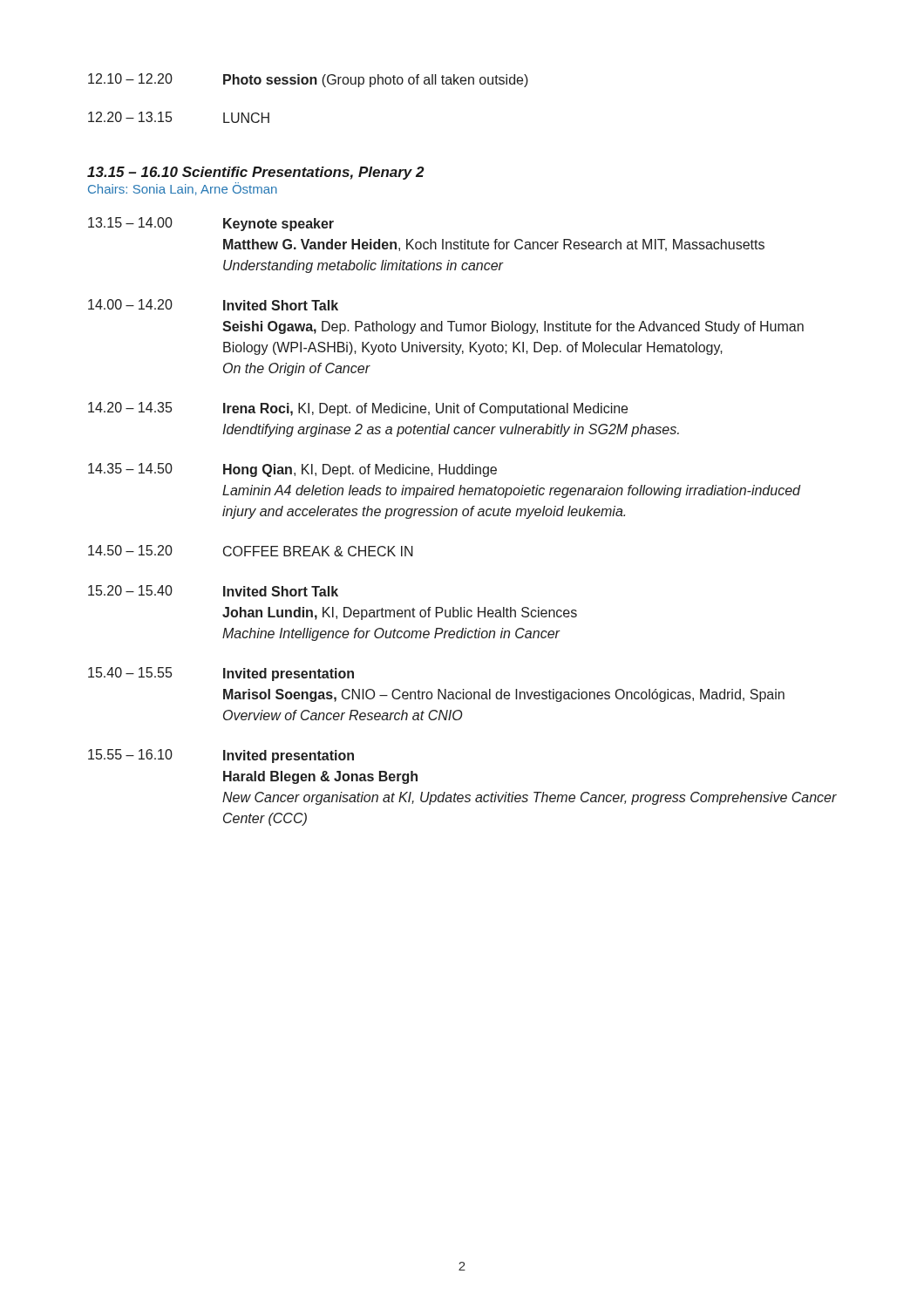Select a section header
Viewport: 924px width, 1308px height.
(x=462, y=180)
